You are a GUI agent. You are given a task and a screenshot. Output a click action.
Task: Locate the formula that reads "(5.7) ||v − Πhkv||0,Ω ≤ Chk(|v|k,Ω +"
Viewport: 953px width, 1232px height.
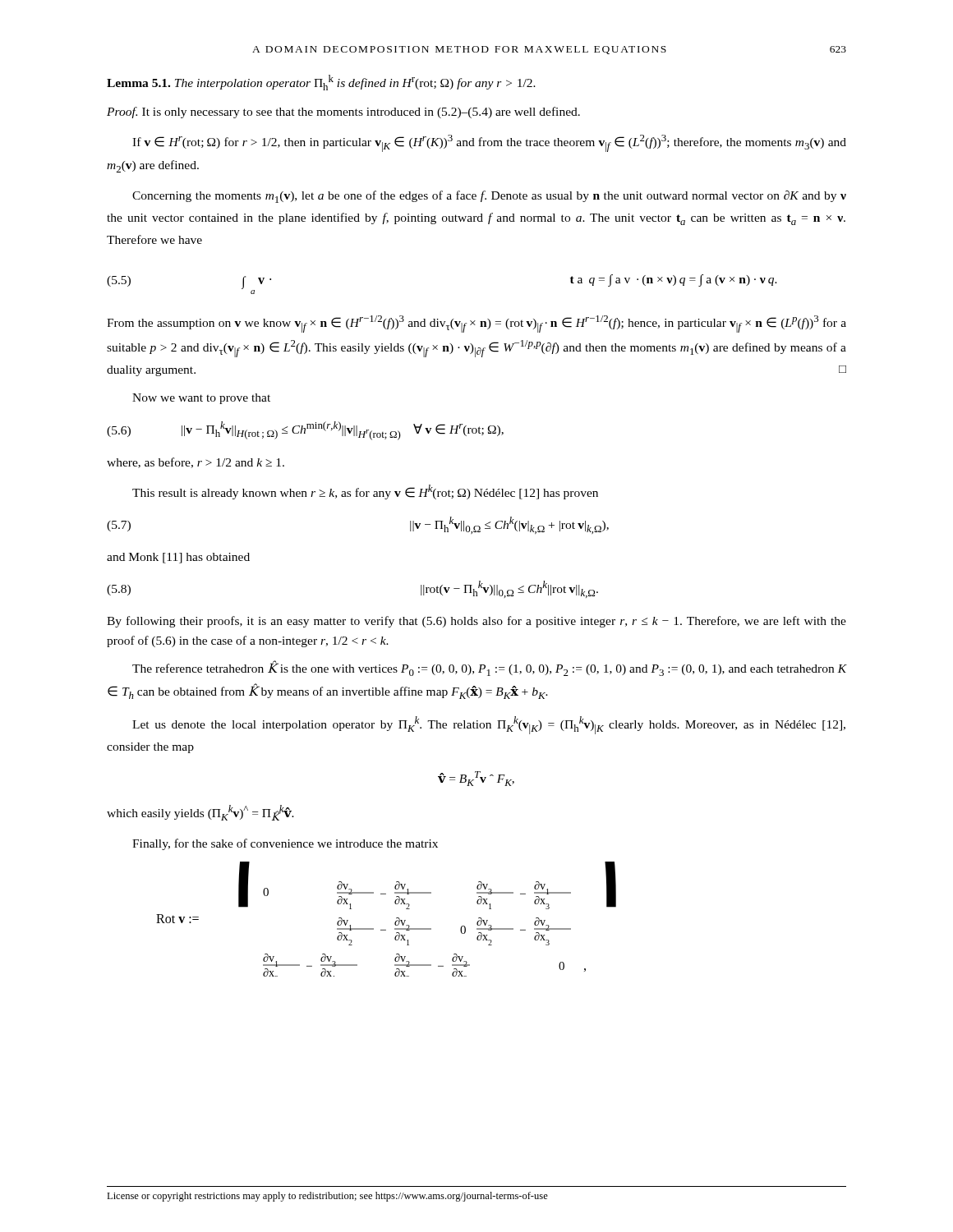pos(476,525)
